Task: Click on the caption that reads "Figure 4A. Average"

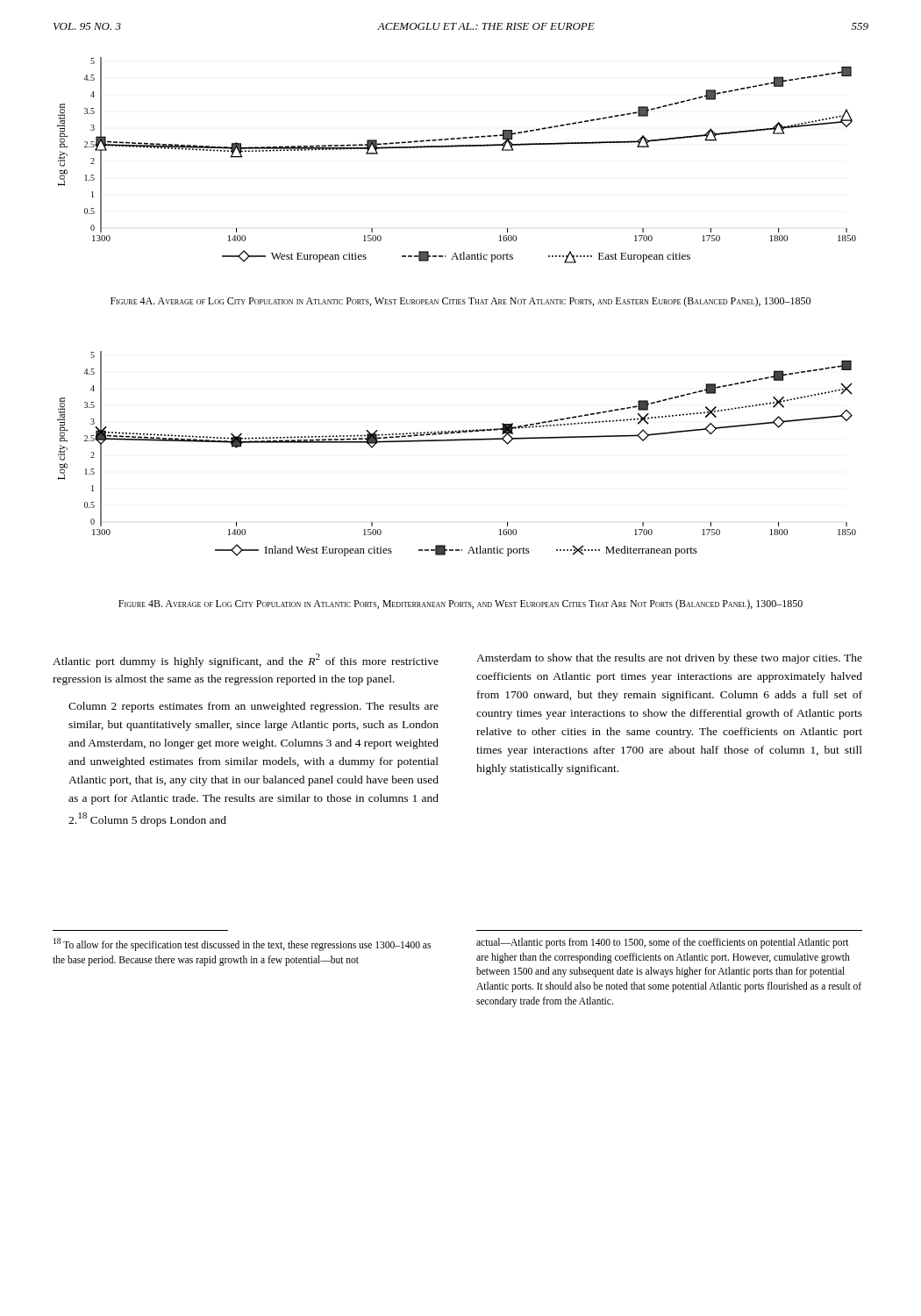Action: 460,301
